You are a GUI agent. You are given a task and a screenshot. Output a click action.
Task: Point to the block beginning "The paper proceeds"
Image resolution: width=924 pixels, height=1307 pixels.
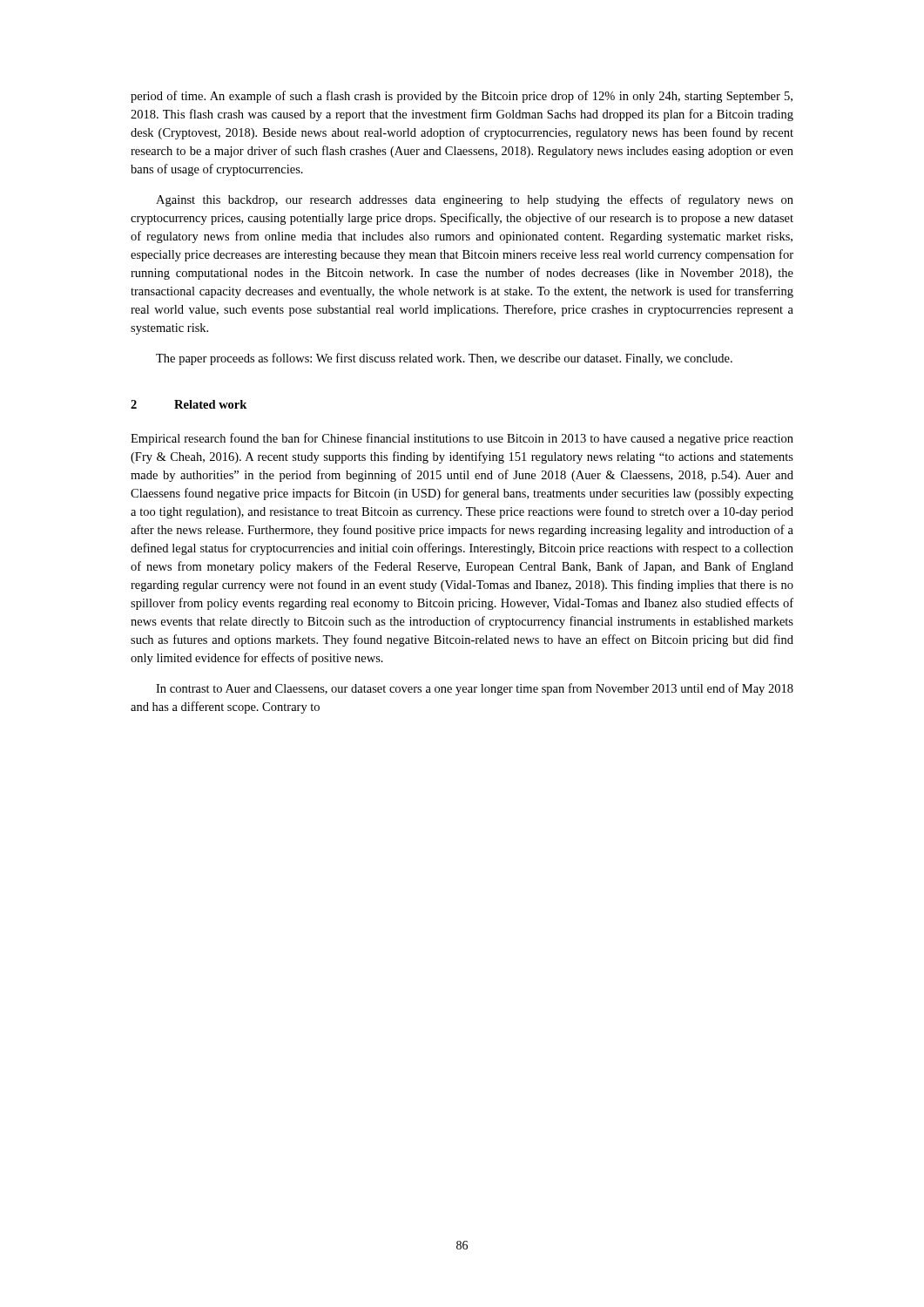pyautogui.click(x=462, y=359)
